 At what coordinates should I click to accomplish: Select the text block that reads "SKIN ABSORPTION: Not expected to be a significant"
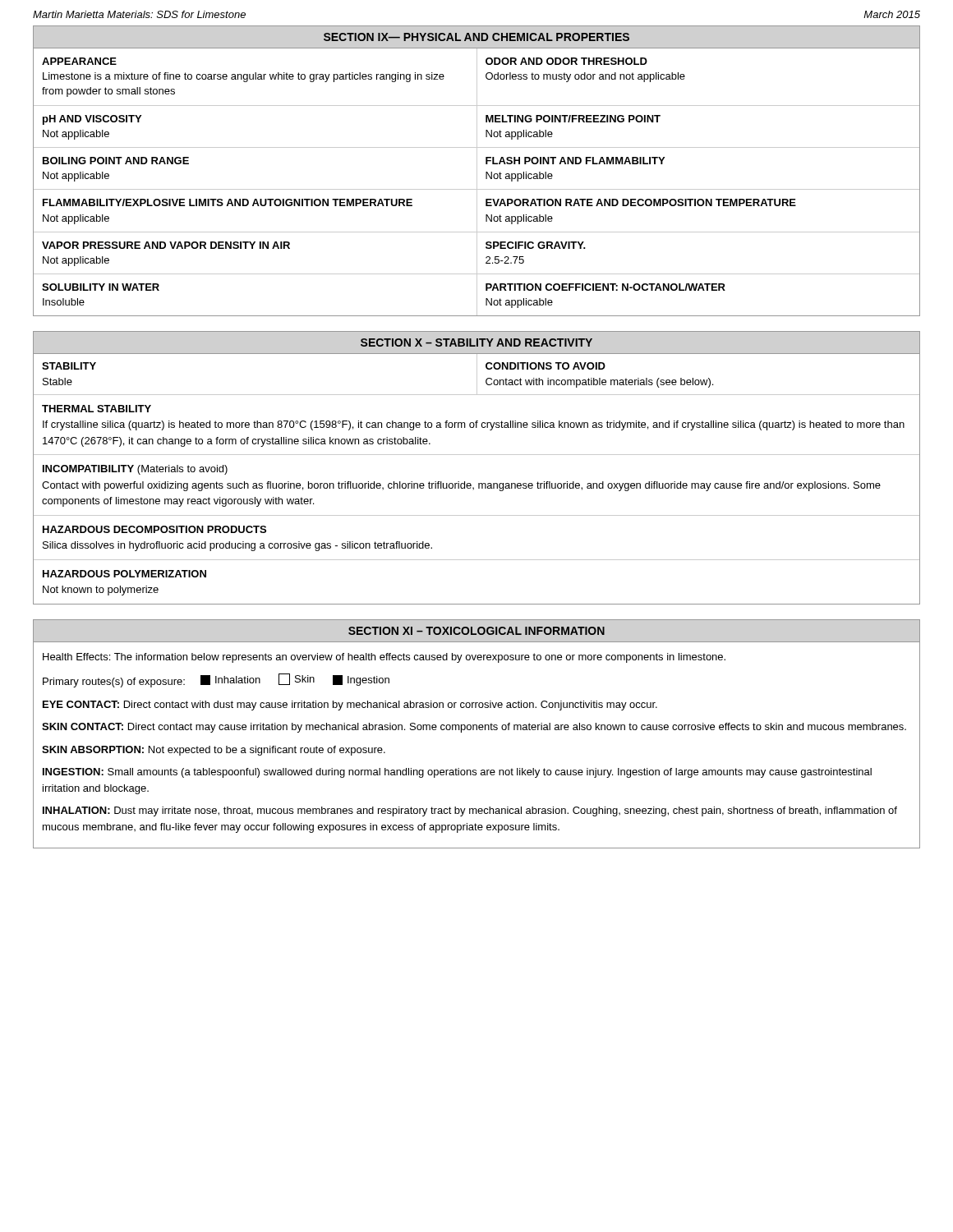pos(214,749)
